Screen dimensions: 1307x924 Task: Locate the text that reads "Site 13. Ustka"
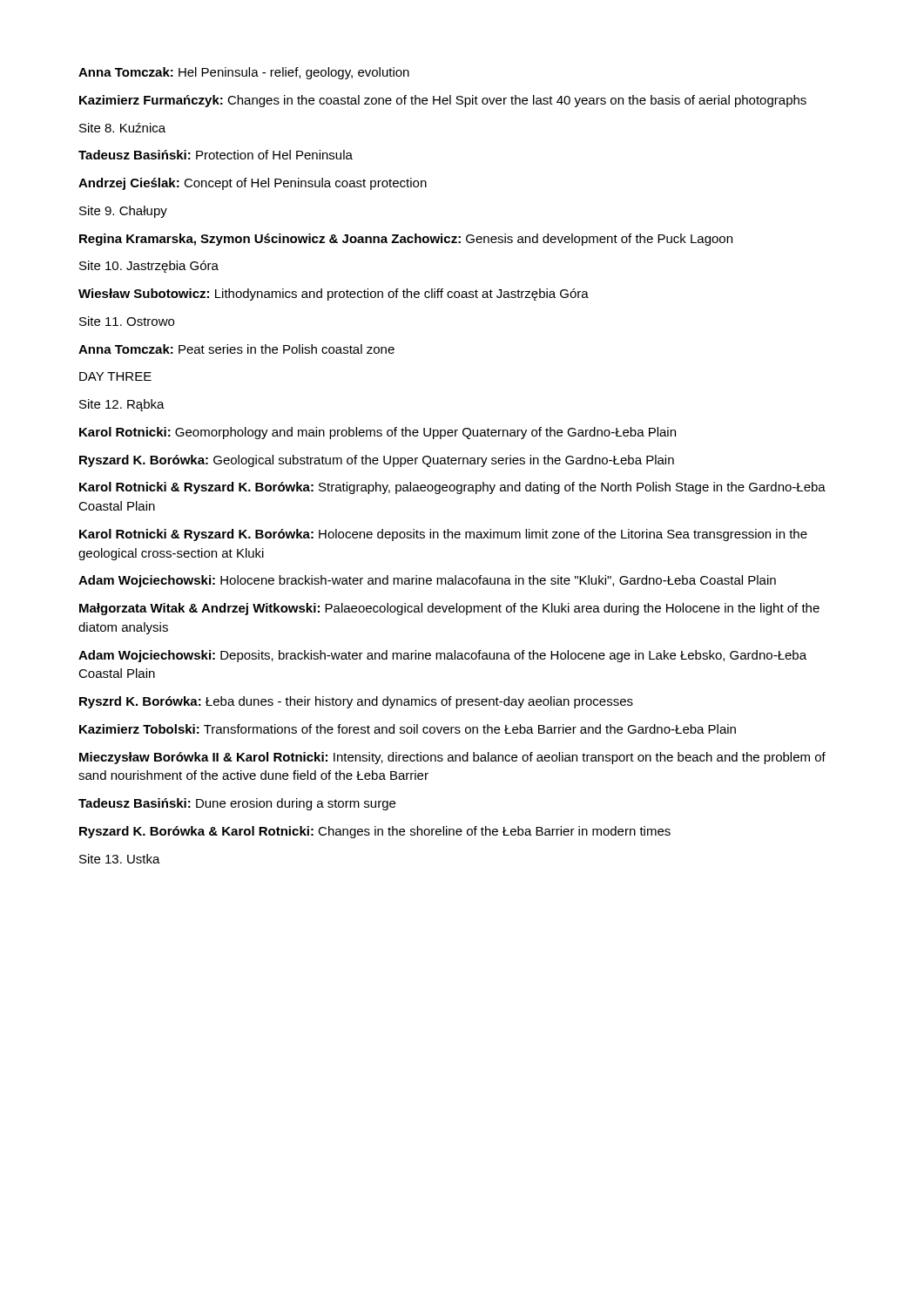tap(119, 858)
